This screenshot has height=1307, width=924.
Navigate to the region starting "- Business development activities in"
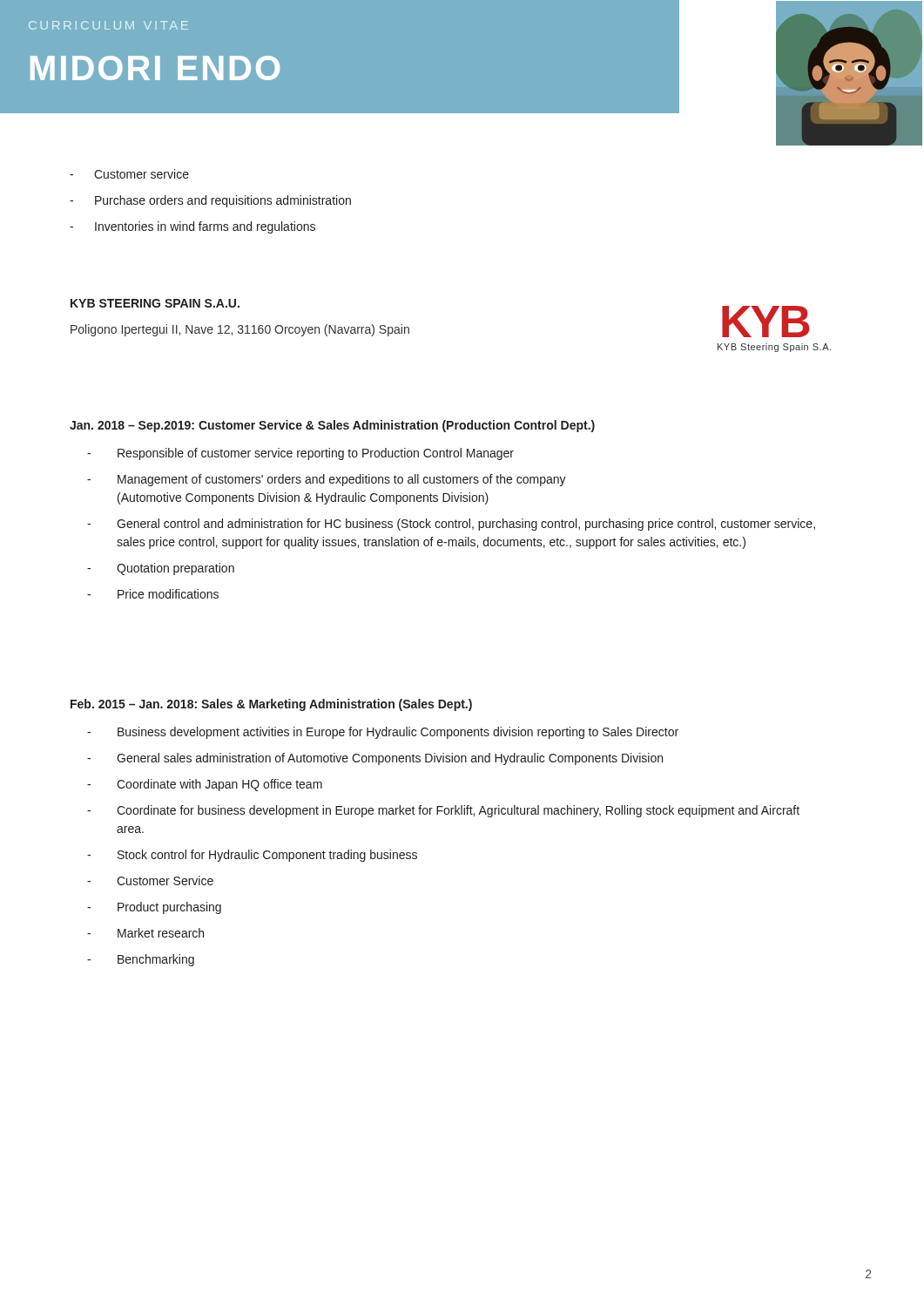point(374,732)
